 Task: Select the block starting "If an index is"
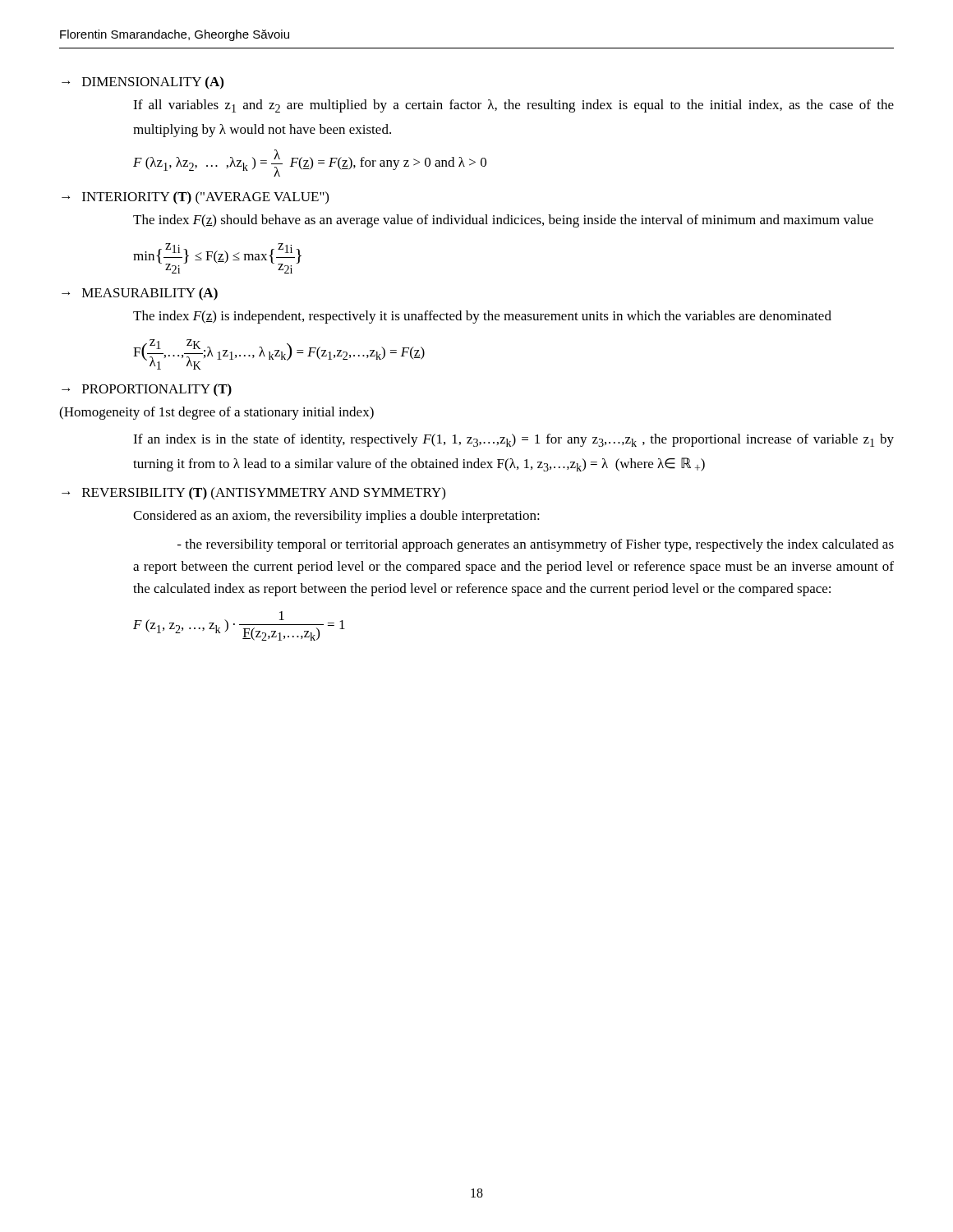[513, 453]
